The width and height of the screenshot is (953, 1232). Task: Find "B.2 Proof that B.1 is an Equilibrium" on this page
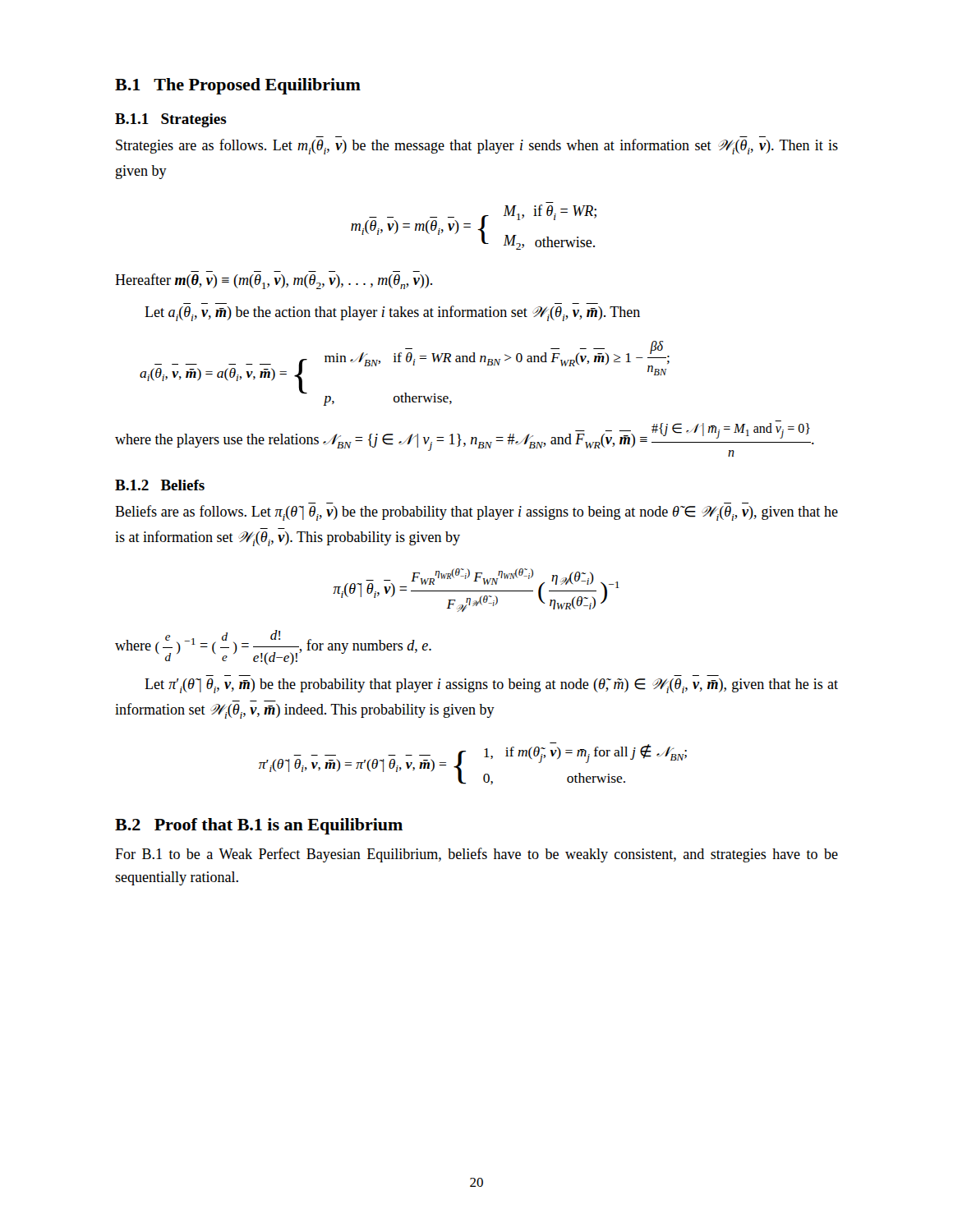[x=259, y=826]
